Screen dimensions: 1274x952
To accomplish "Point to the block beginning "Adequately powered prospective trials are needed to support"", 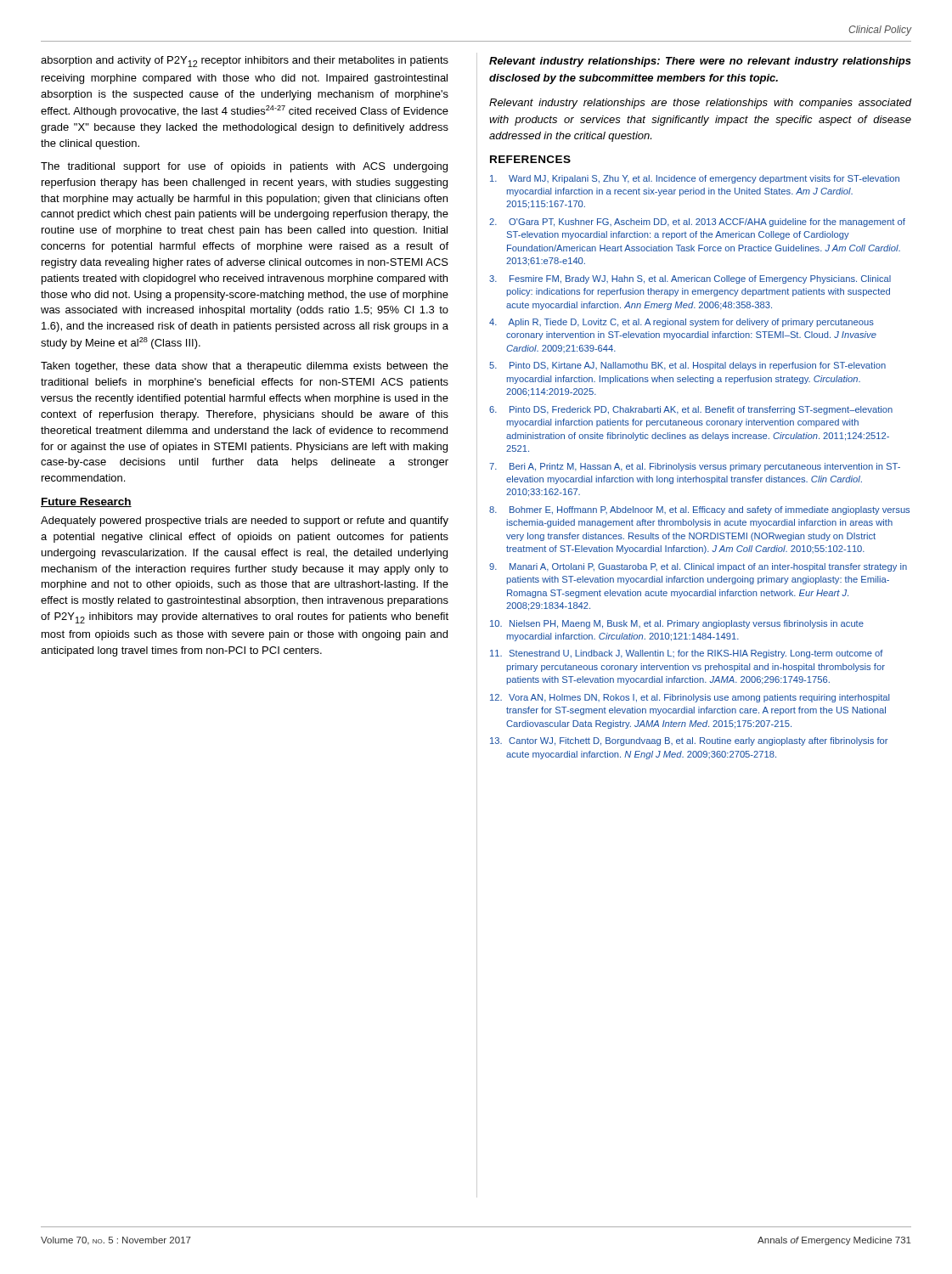I will pyautogui.click(x=245, y=586).
